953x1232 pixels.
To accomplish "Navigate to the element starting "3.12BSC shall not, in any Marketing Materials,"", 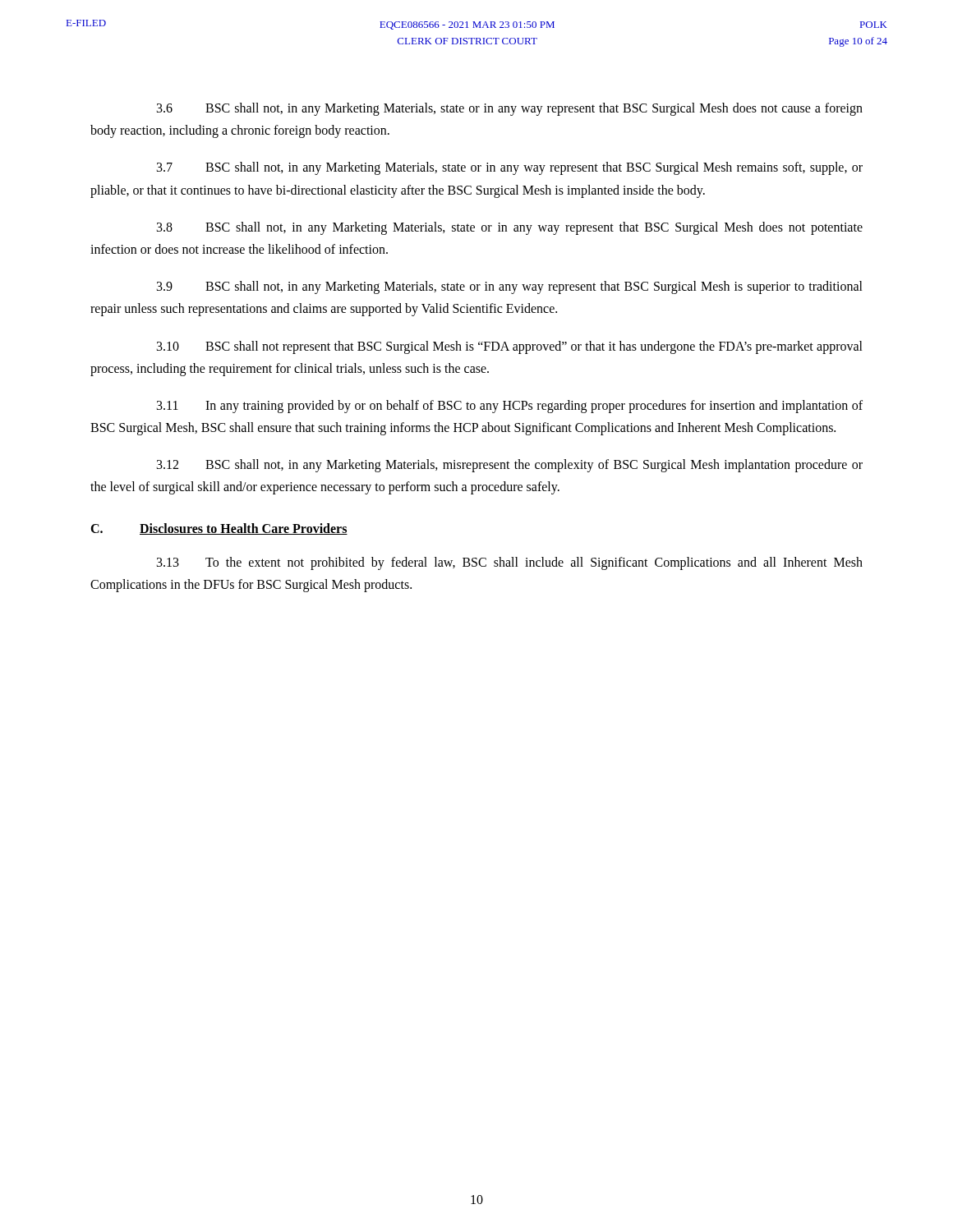I will (476, 474).
